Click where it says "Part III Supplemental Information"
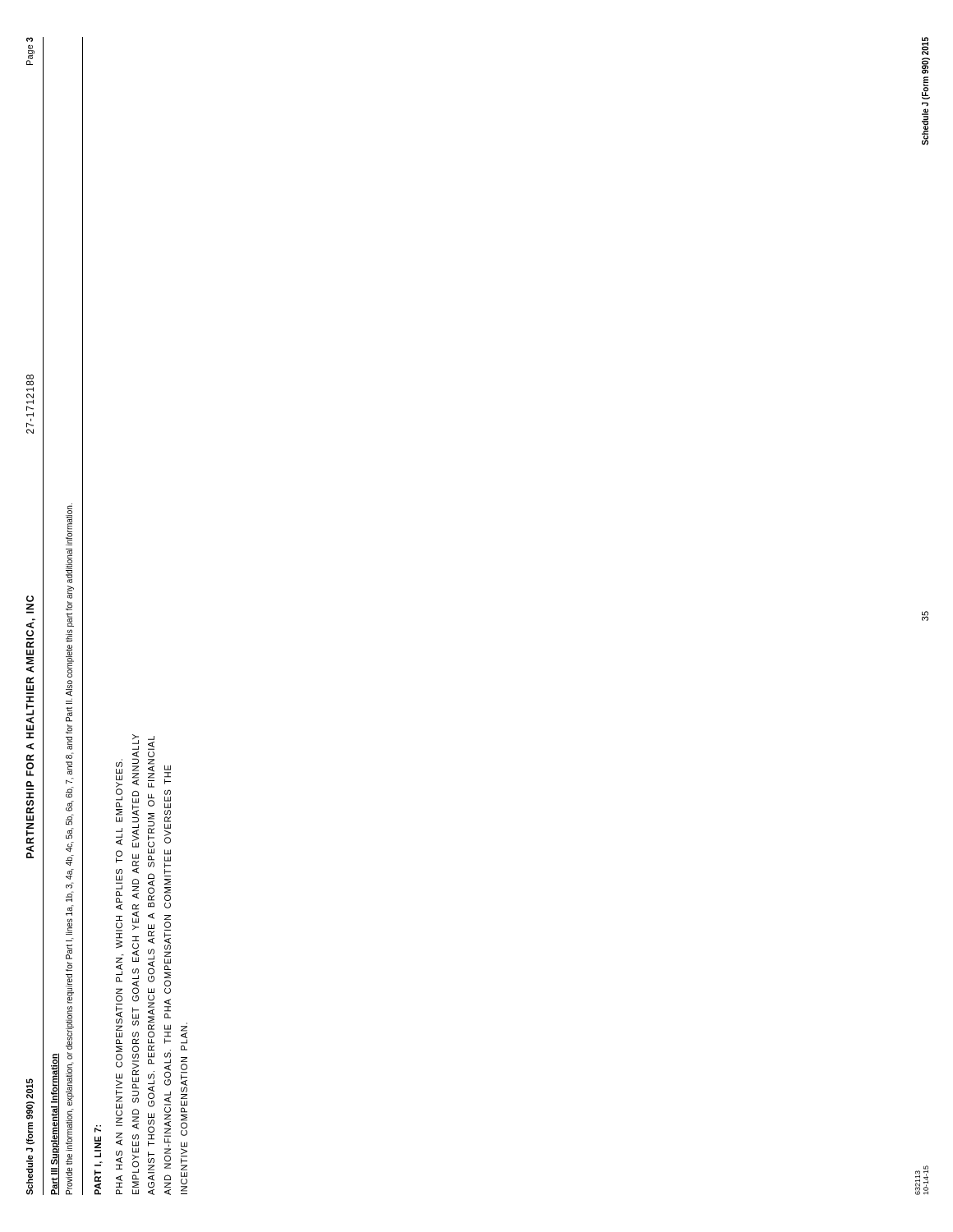This screenshot has width=953, height=1232. pyautogui.click(x=54, y=1124)
